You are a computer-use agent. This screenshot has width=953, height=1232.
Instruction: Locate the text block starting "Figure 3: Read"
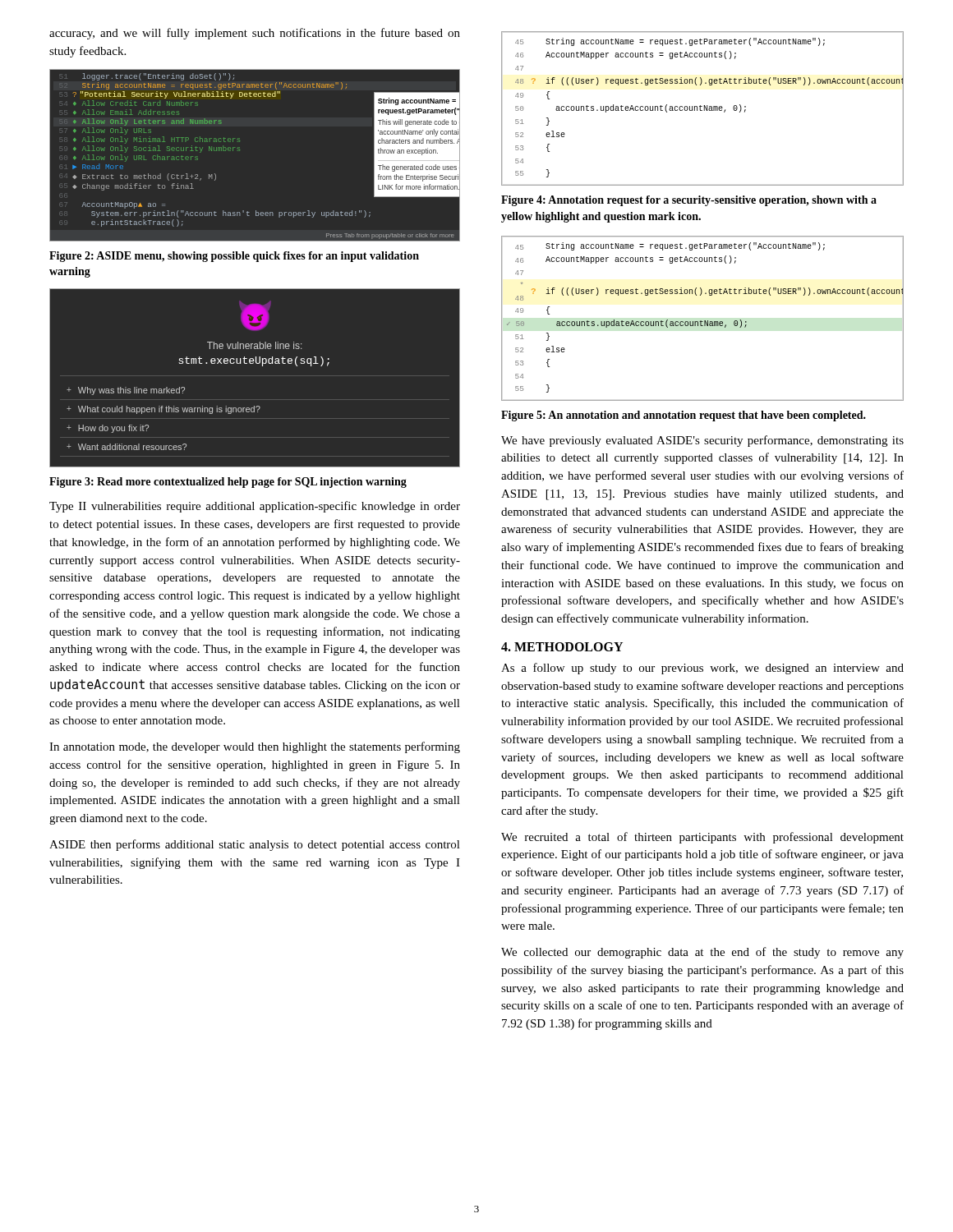(x=228, y=481)
